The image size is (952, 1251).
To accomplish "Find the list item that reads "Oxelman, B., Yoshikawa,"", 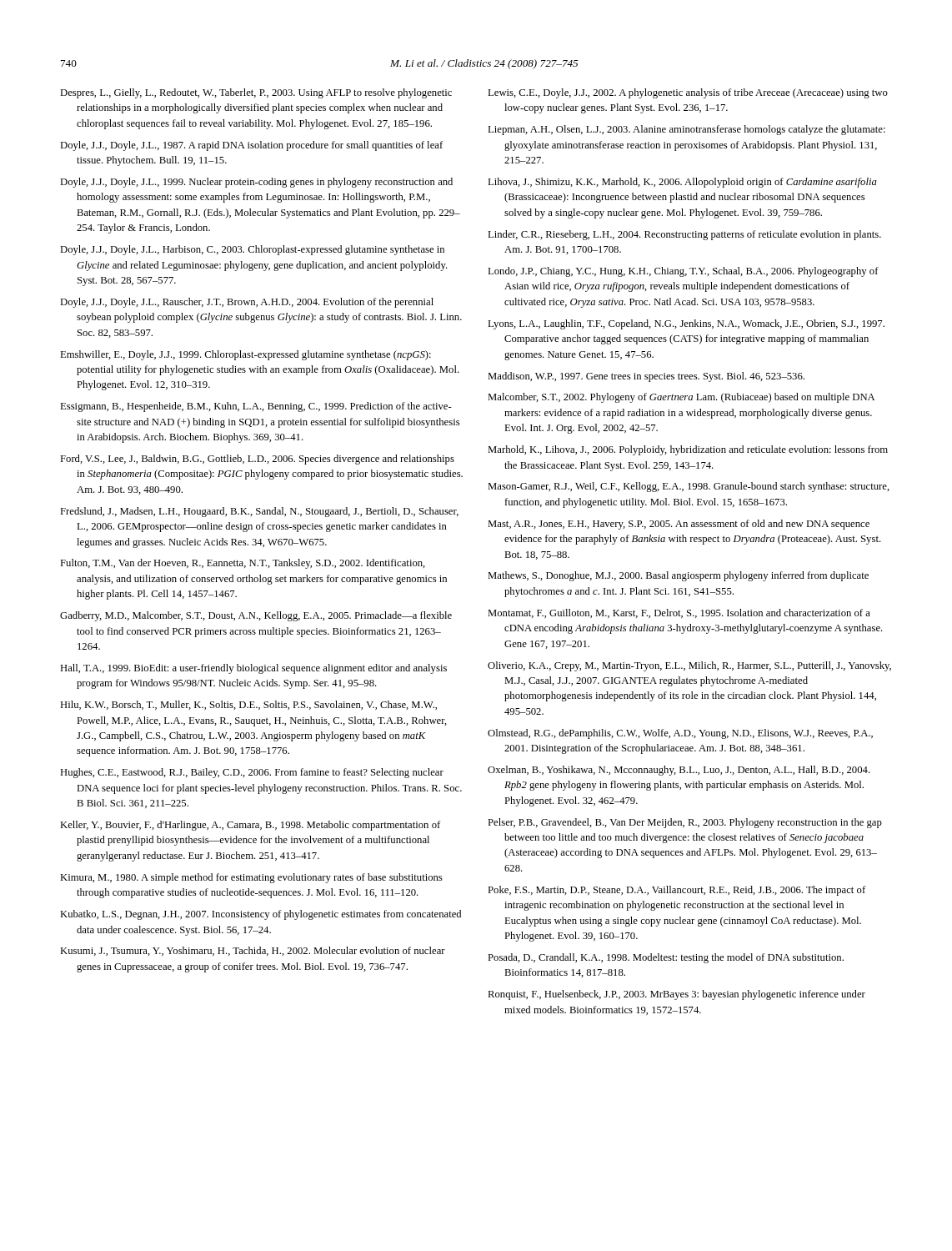I will [x=679, y=785].
